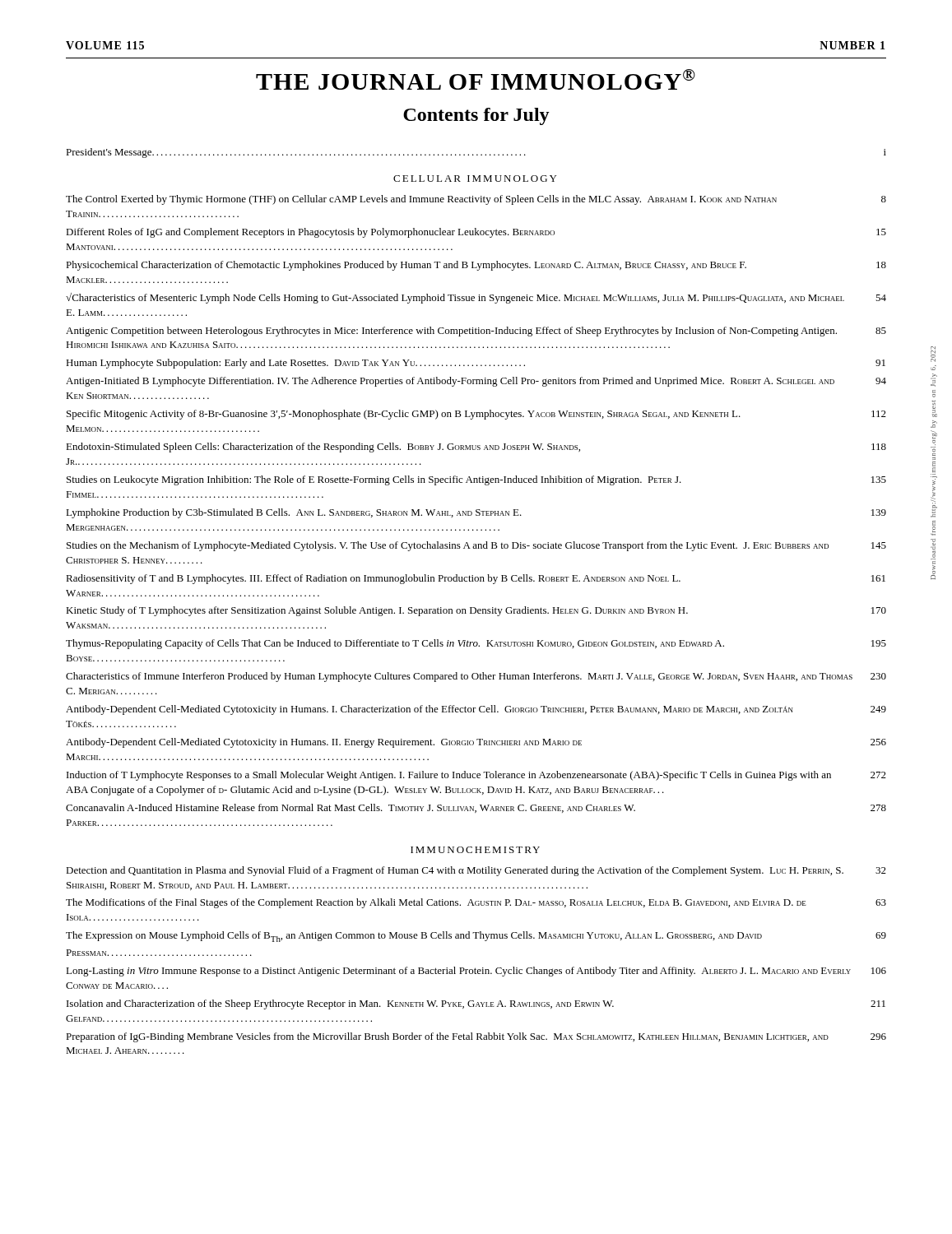This screenshot has height=1234, width=952.
Task: Point to the passage starting "Endotoxin-Stimulated Spleen Cells: Characterization of the Responding"
Action: [x=476, y=454]
